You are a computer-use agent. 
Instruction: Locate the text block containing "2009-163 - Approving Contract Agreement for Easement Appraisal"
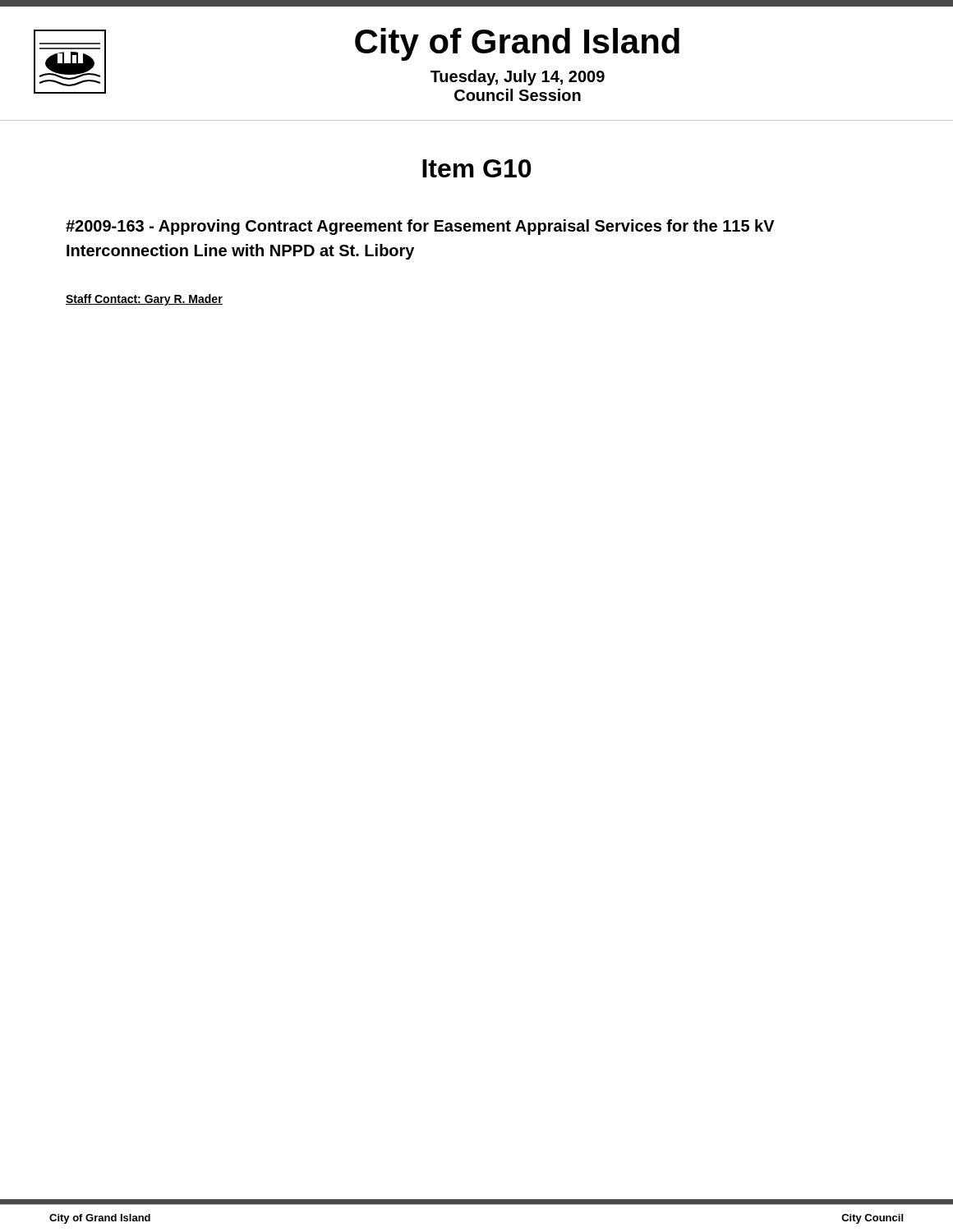420,239
